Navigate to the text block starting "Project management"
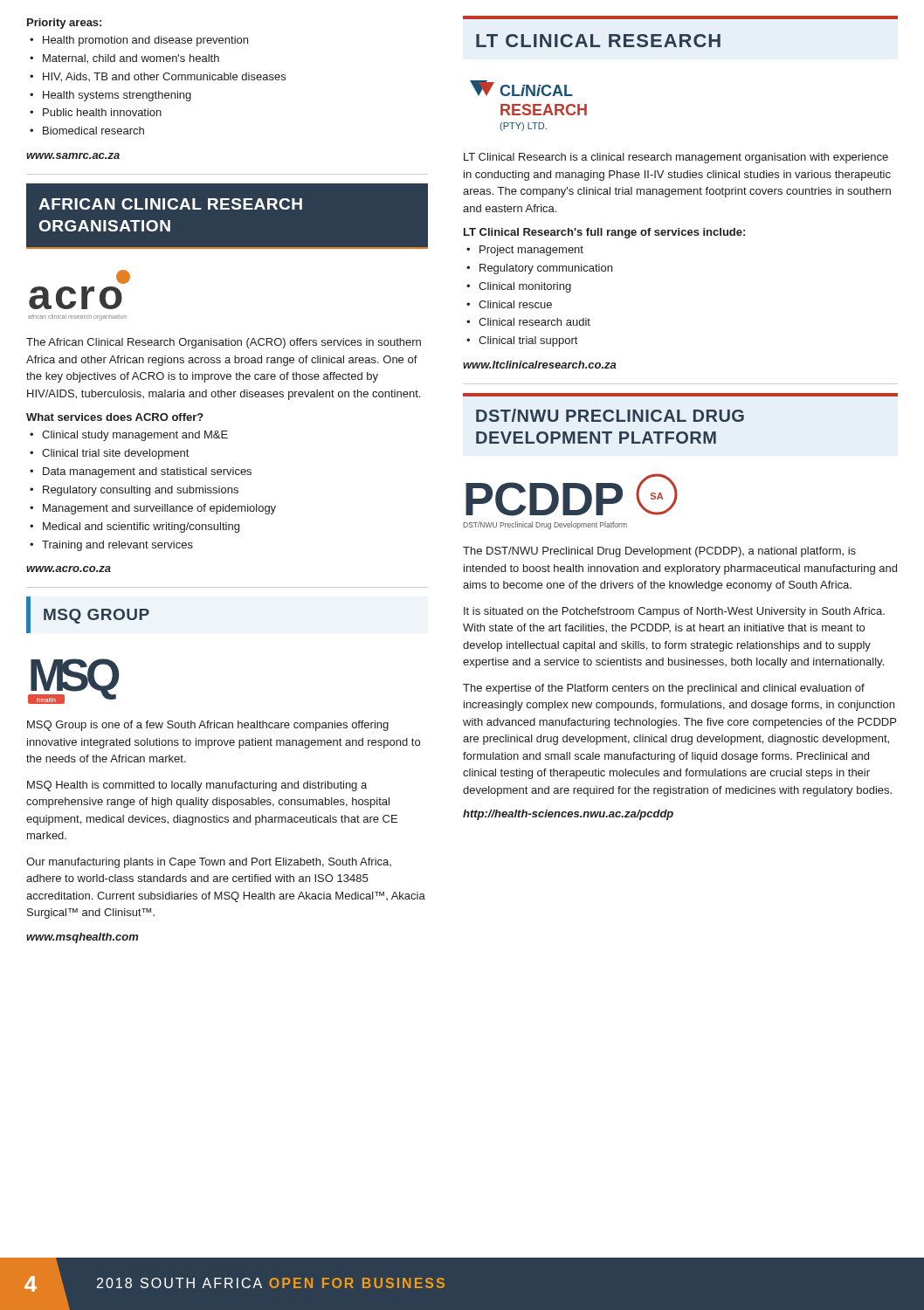 531,249
